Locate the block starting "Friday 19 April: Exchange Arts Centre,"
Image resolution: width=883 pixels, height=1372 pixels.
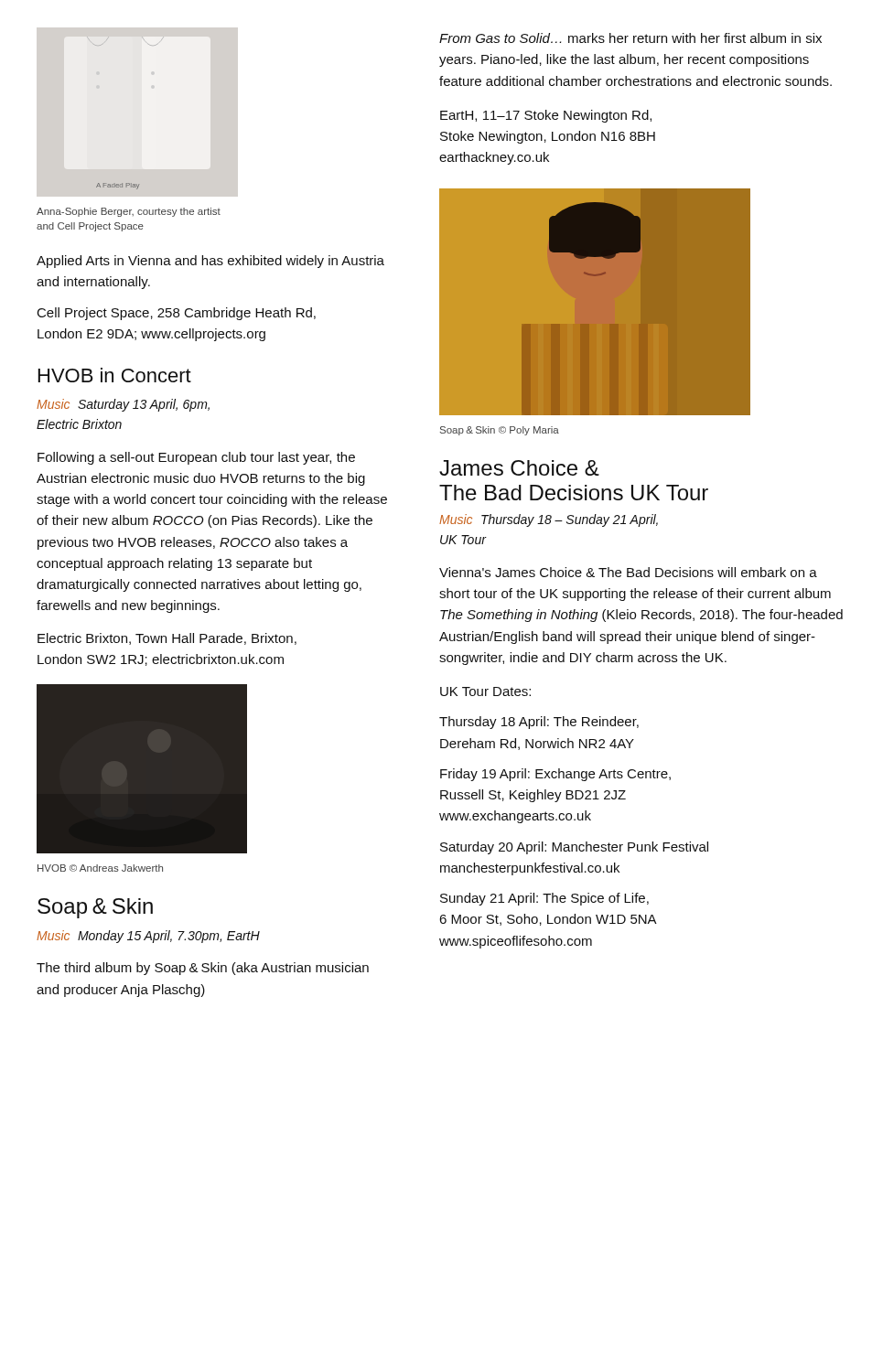pyautogui.click(x=556, y=794)
